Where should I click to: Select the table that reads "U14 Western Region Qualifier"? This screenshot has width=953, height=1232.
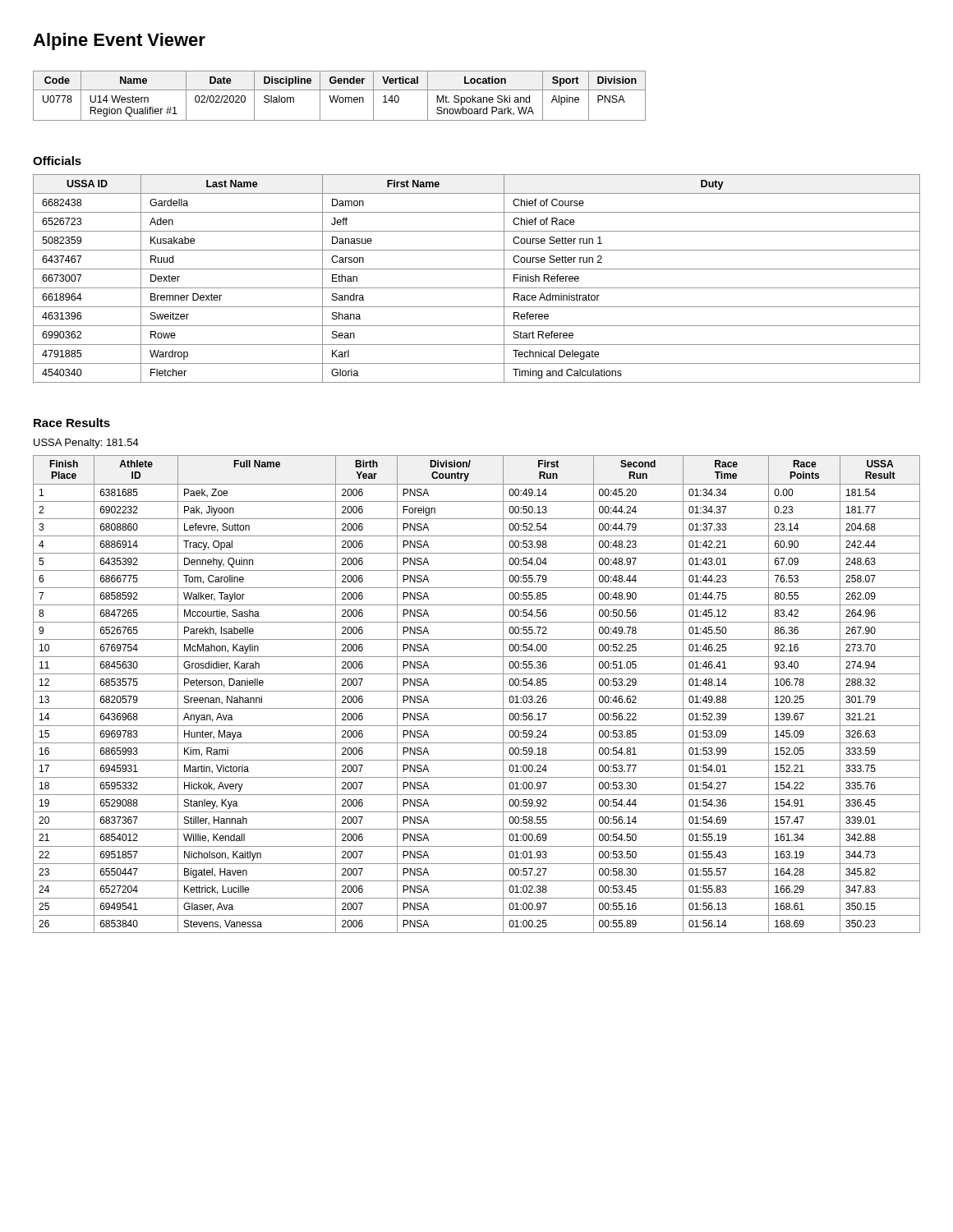click(476, 96)
